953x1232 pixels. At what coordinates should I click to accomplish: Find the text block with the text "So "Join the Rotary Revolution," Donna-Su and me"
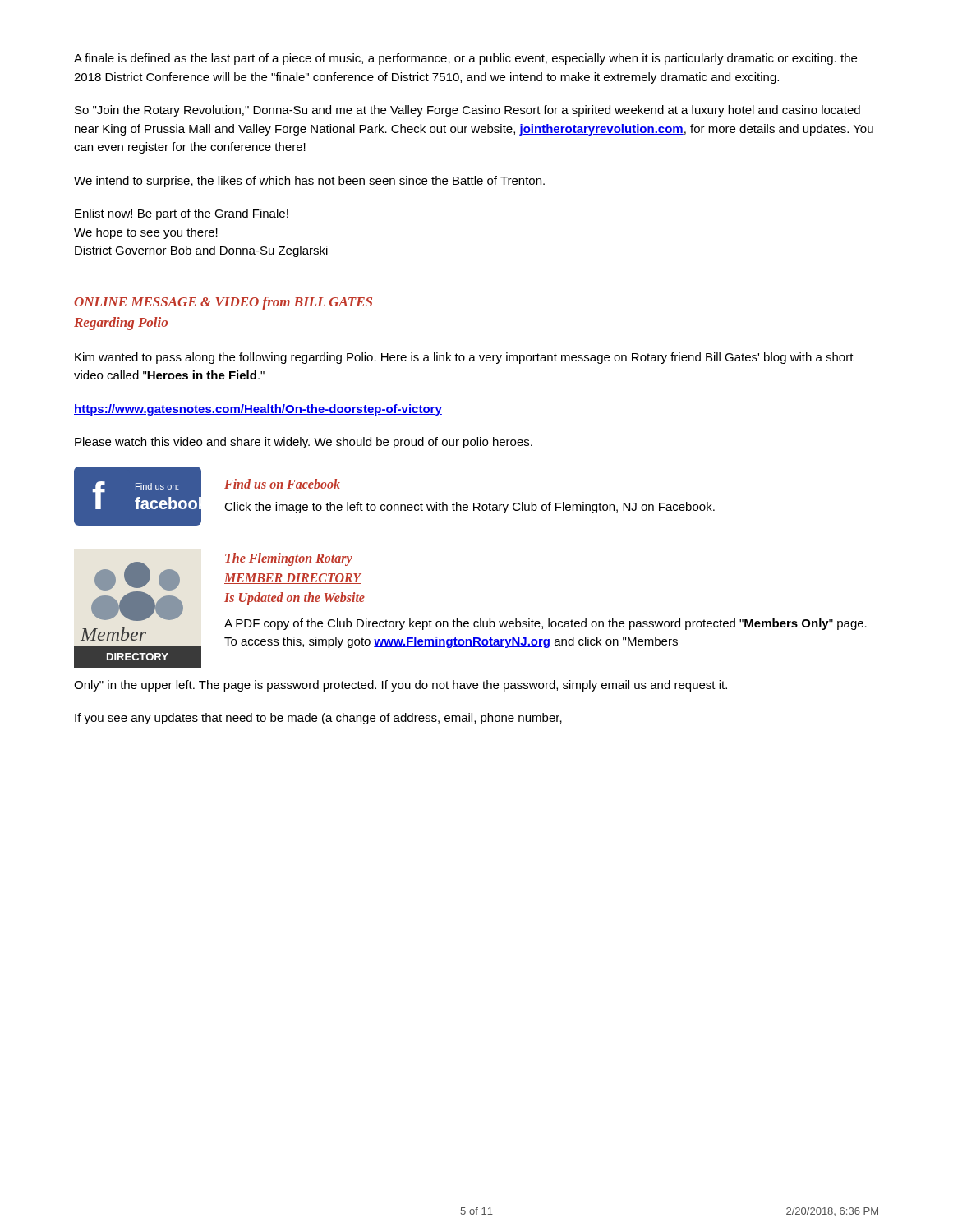(x=474, y=128)
